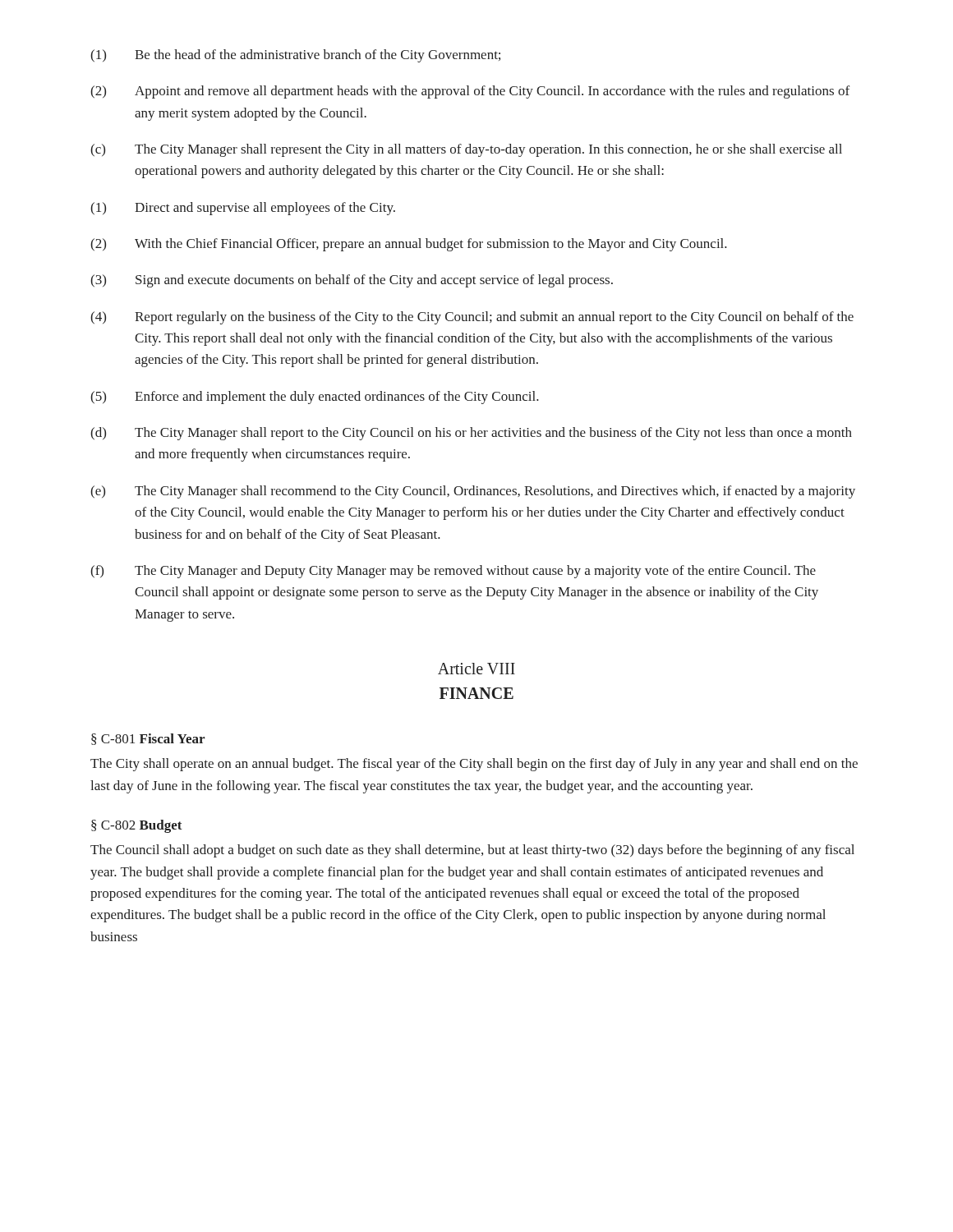Locate the block of text that opens with "(5) Enforce and implement the duly enacted ordinances"
953x1232 pixels.
(476, 397)
